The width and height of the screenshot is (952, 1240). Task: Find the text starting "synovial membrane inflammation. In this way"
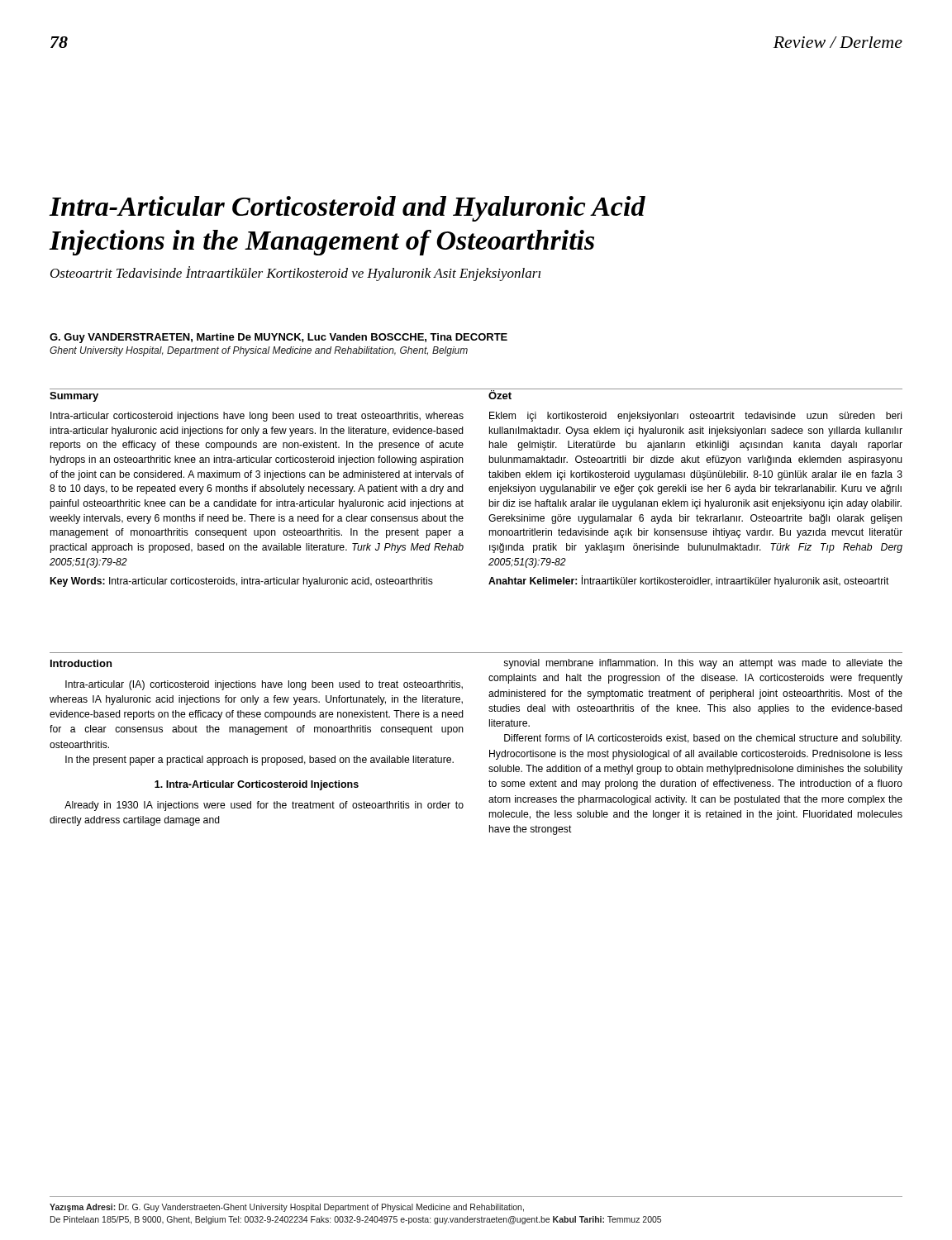695,693
